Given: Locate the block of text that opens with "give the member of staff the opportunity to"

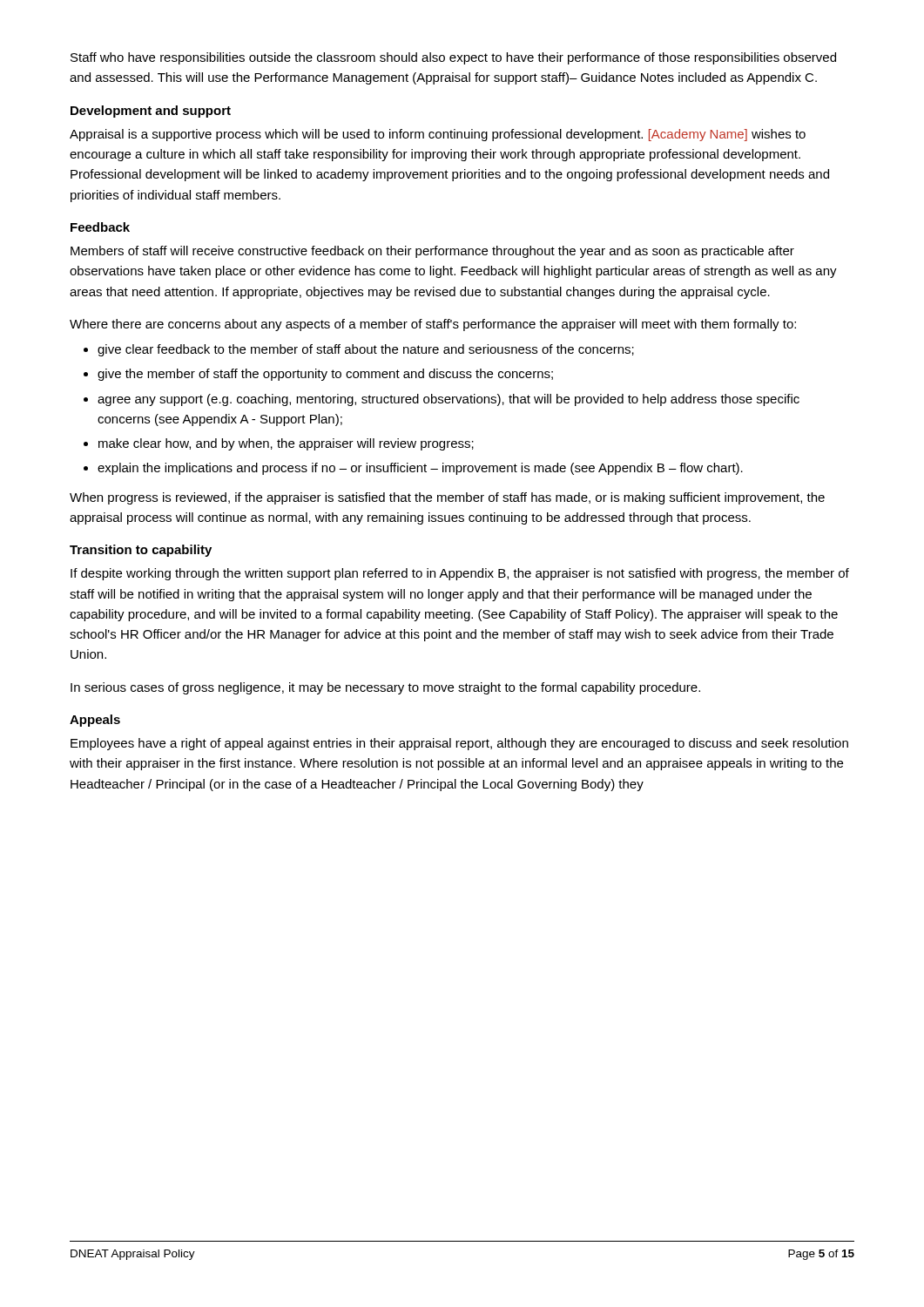Looking at the screenshot, I should [326, 374].
